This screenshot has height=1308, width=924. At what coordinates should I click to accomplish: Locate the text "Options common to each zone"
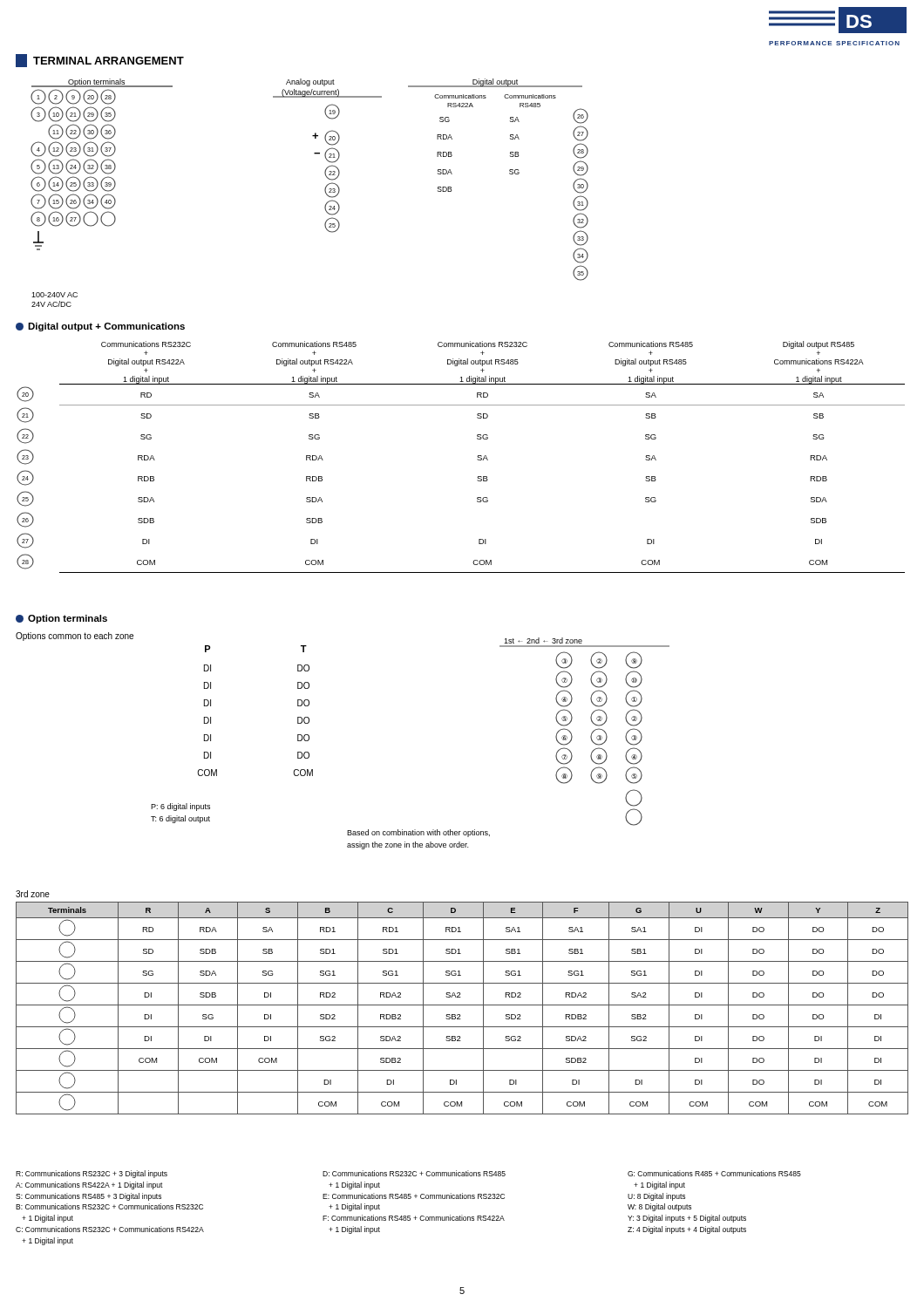click(x=75, y=636)
